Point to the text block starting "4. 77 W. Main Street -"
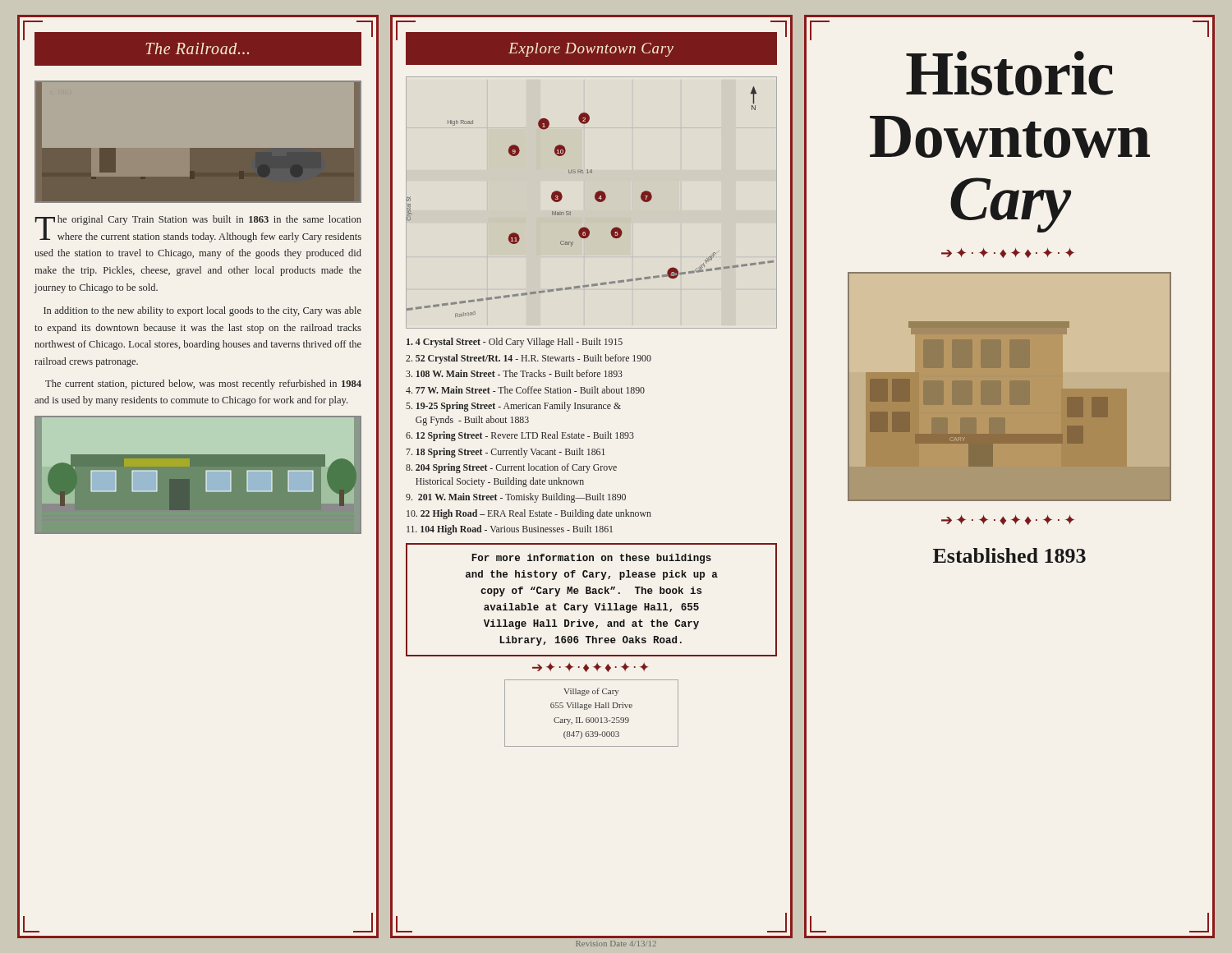 pyautogui.click(x=525, y=390)
